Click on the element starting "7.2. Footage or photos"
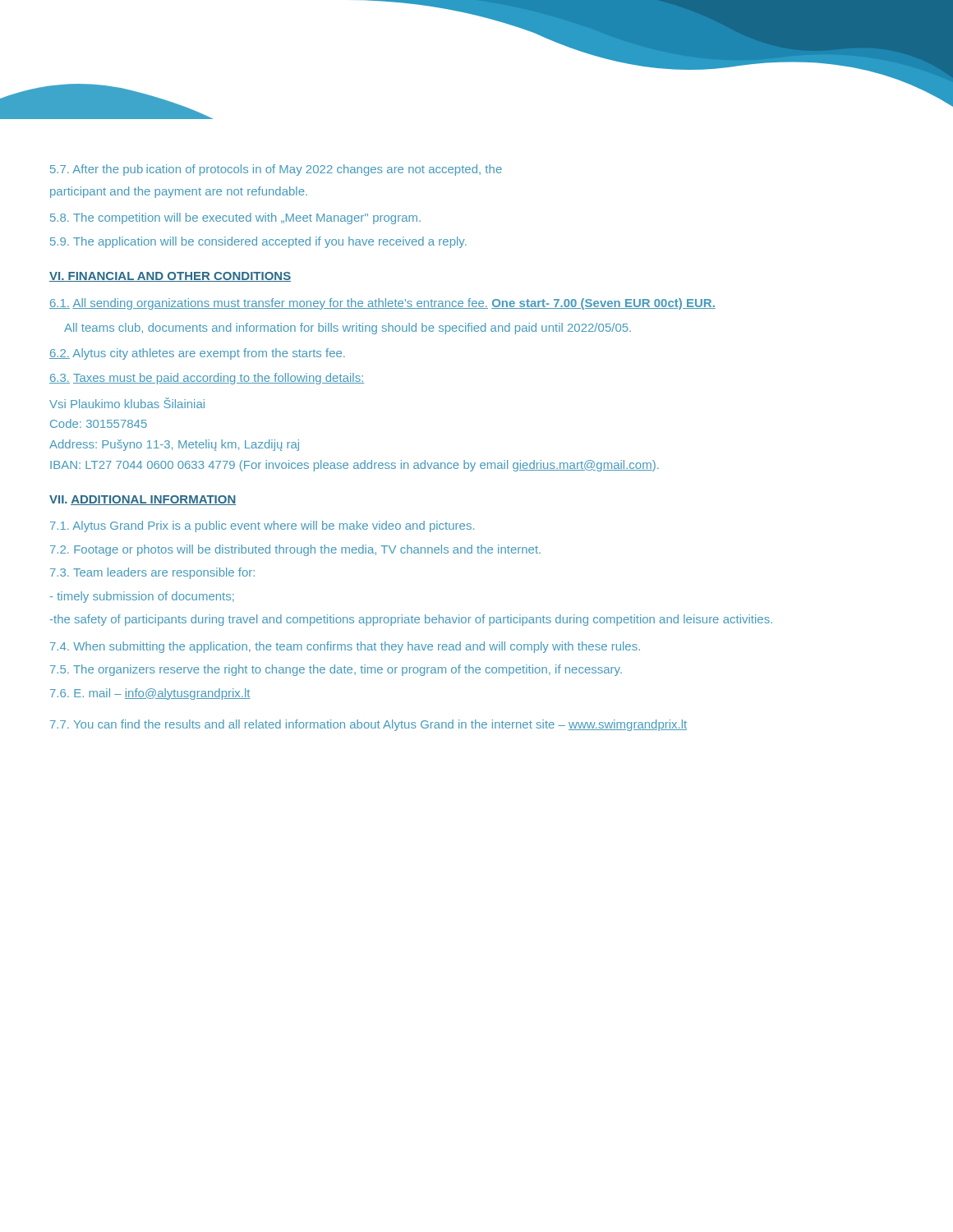953x1232 pixels. coord(295,549)
